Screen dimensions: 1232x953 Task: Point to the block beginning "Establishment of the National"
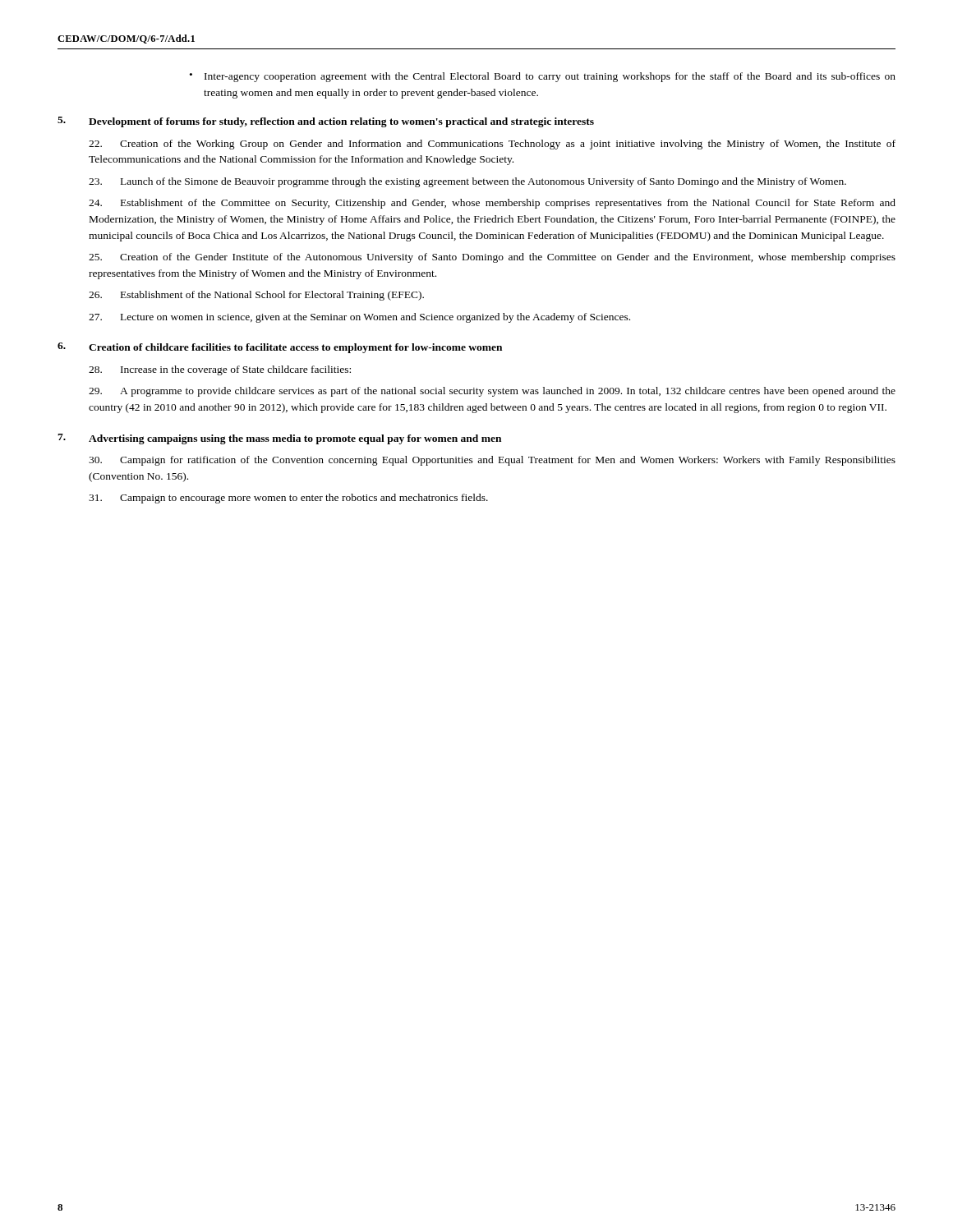(257, 295)
